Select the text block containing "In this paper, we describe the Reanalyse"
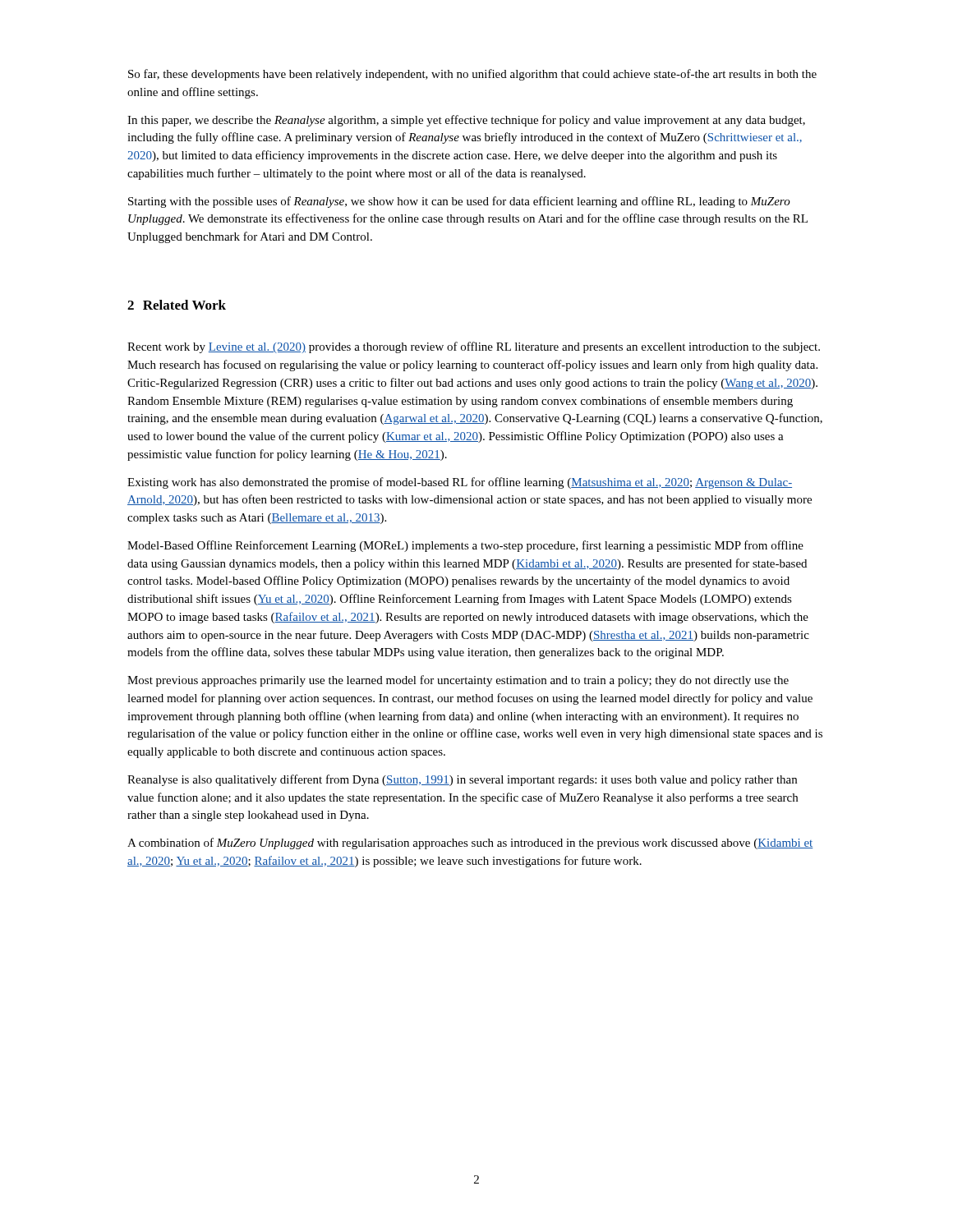The height and width of the screenshot is (1232, 953). [x=466, y=146]
